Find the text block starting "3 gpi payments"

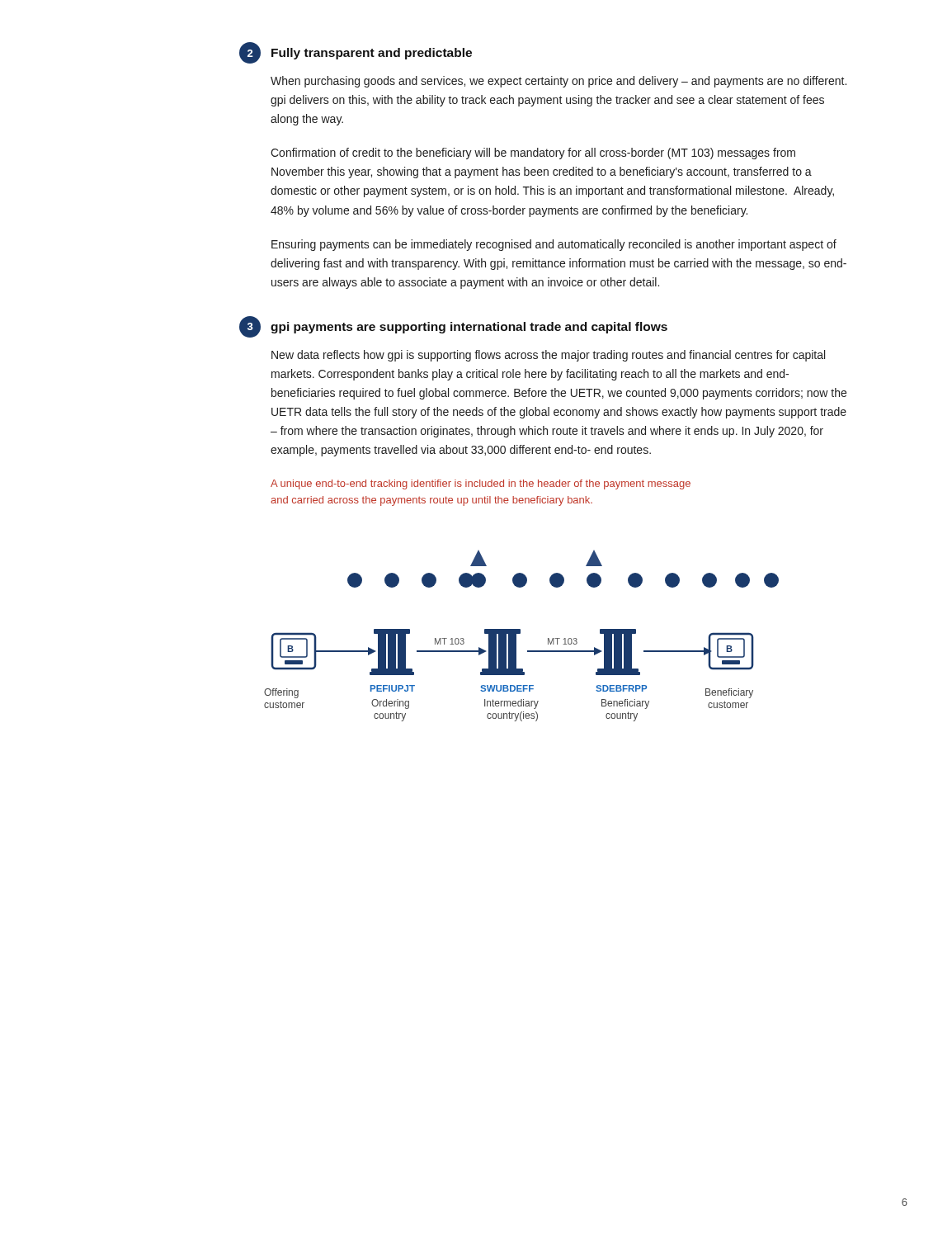coord(453,326)
